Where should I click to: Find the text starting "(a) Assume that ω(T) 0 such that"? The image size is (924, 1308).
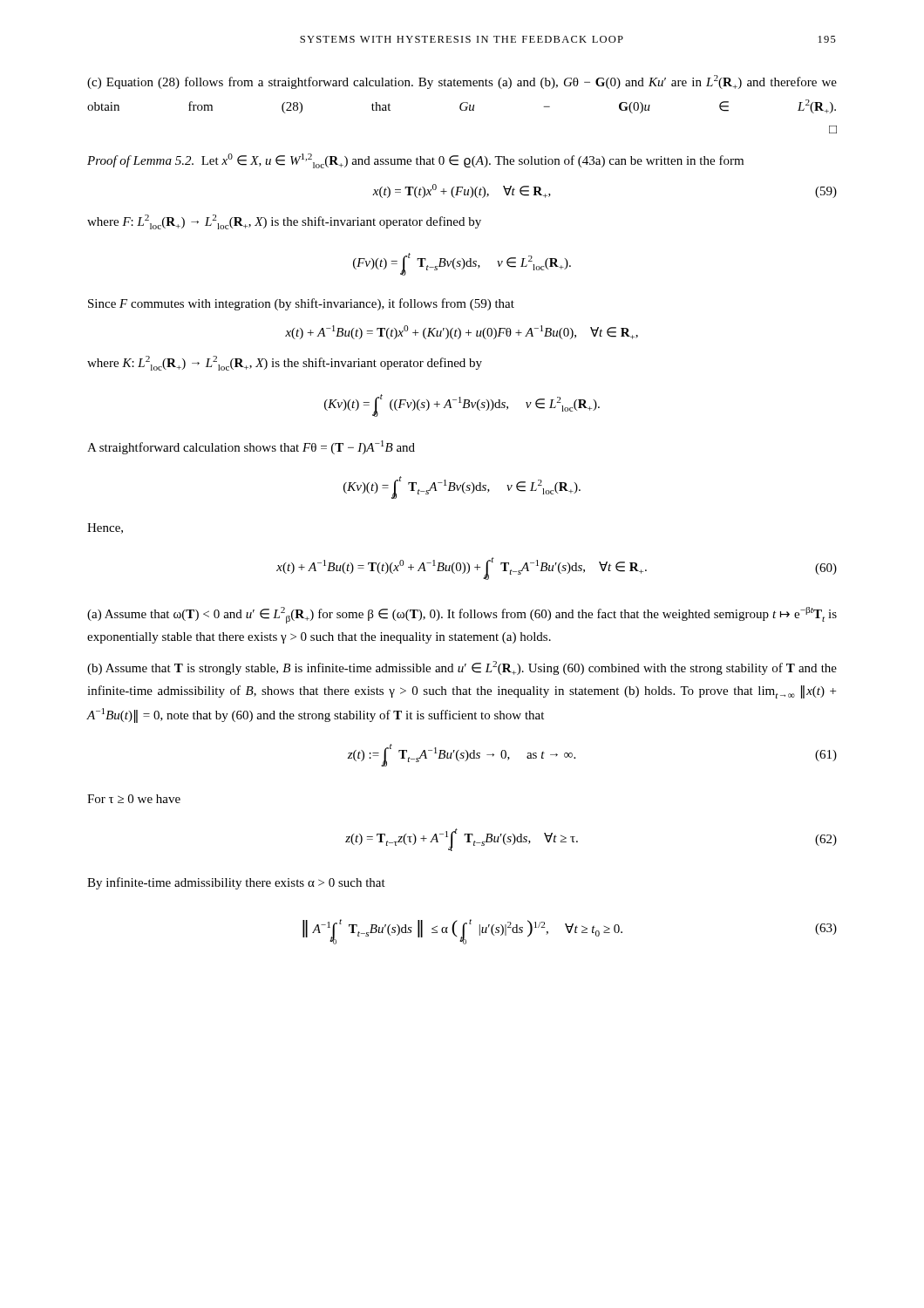coord(462,624)
